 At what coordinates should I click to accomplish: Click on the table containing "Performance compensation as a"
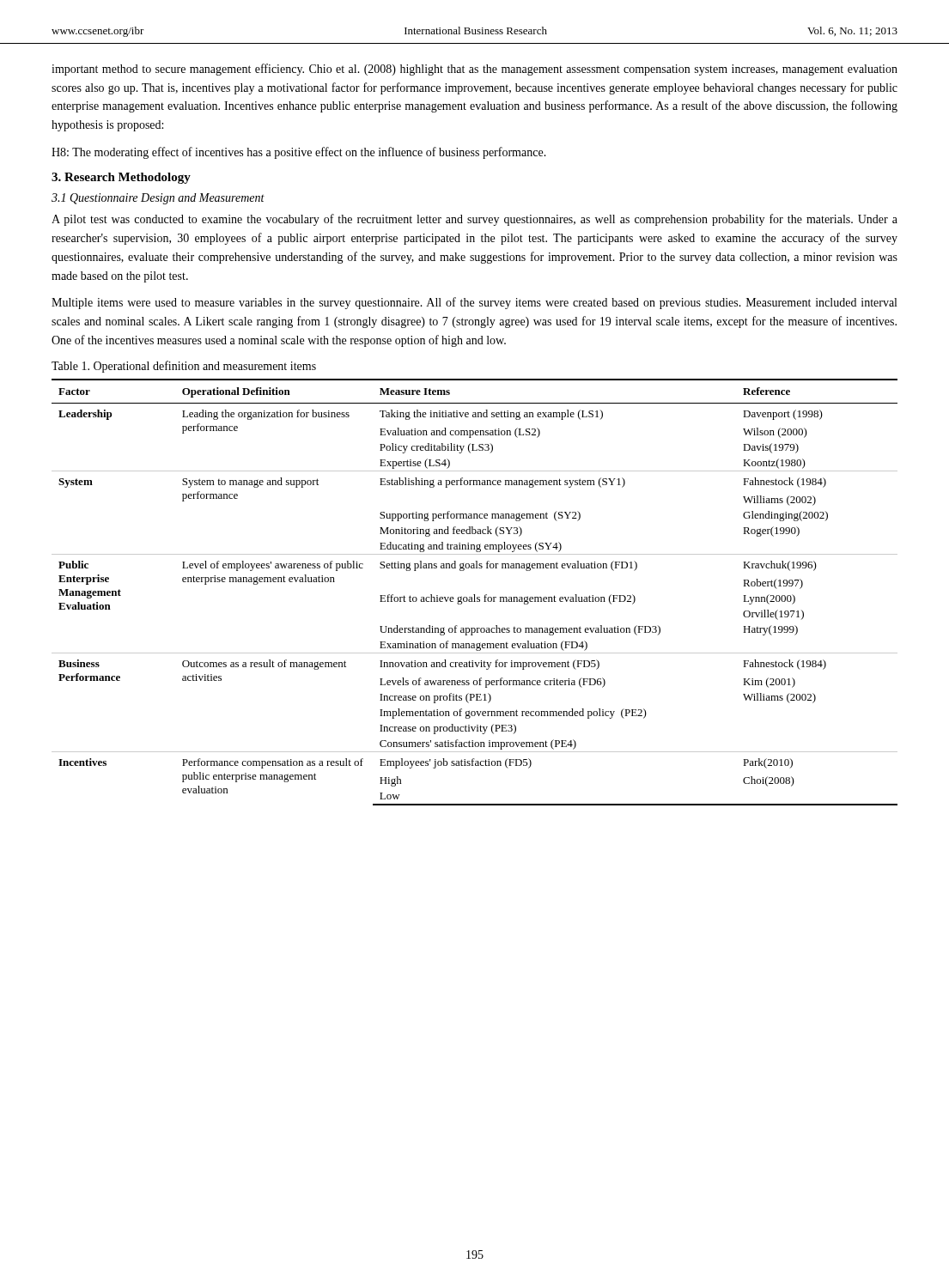474,592
